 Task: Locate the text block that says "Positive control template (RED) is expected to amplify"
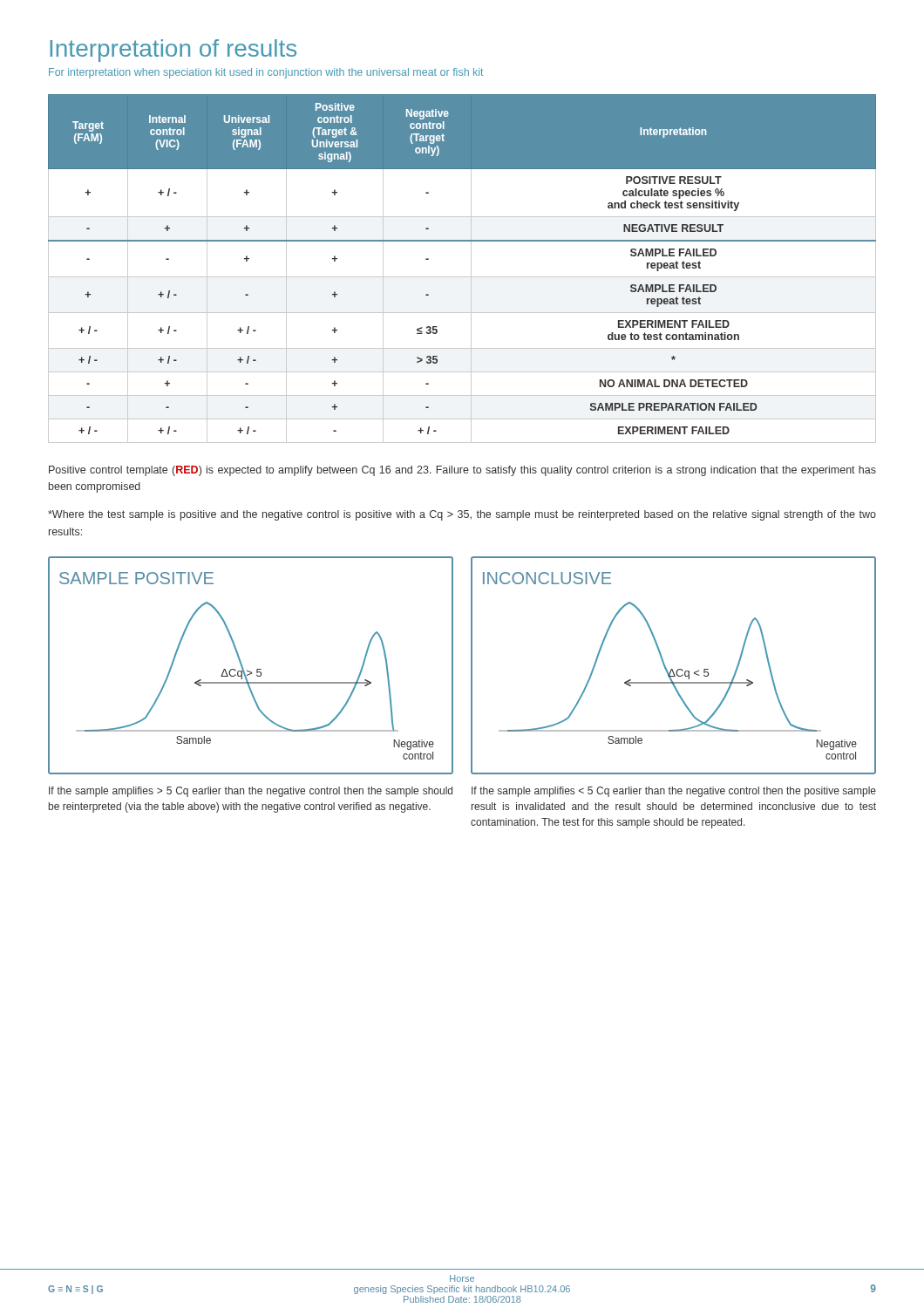click(x=462, y=479)
